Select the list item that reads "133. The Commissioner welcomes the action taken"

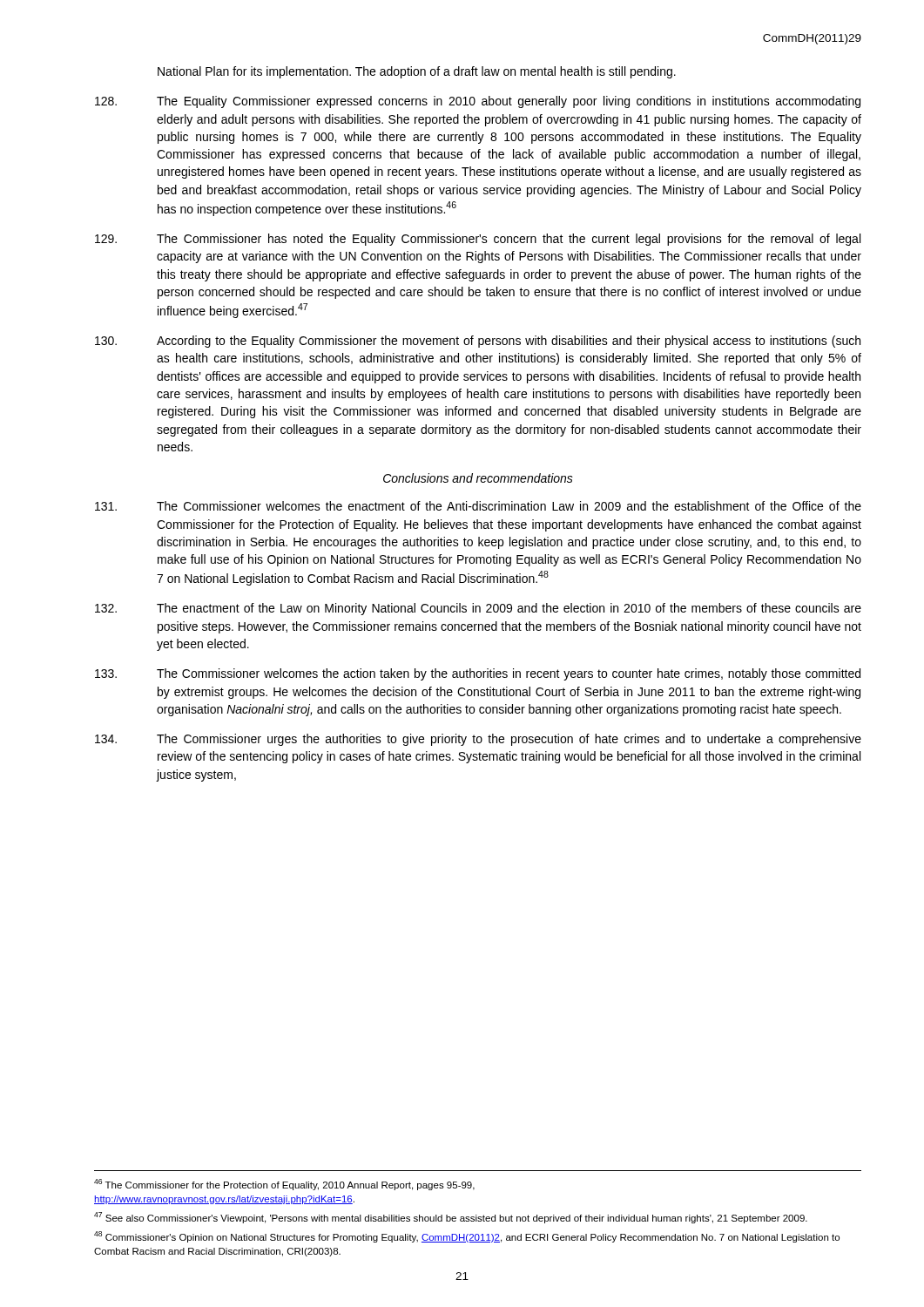478,692
